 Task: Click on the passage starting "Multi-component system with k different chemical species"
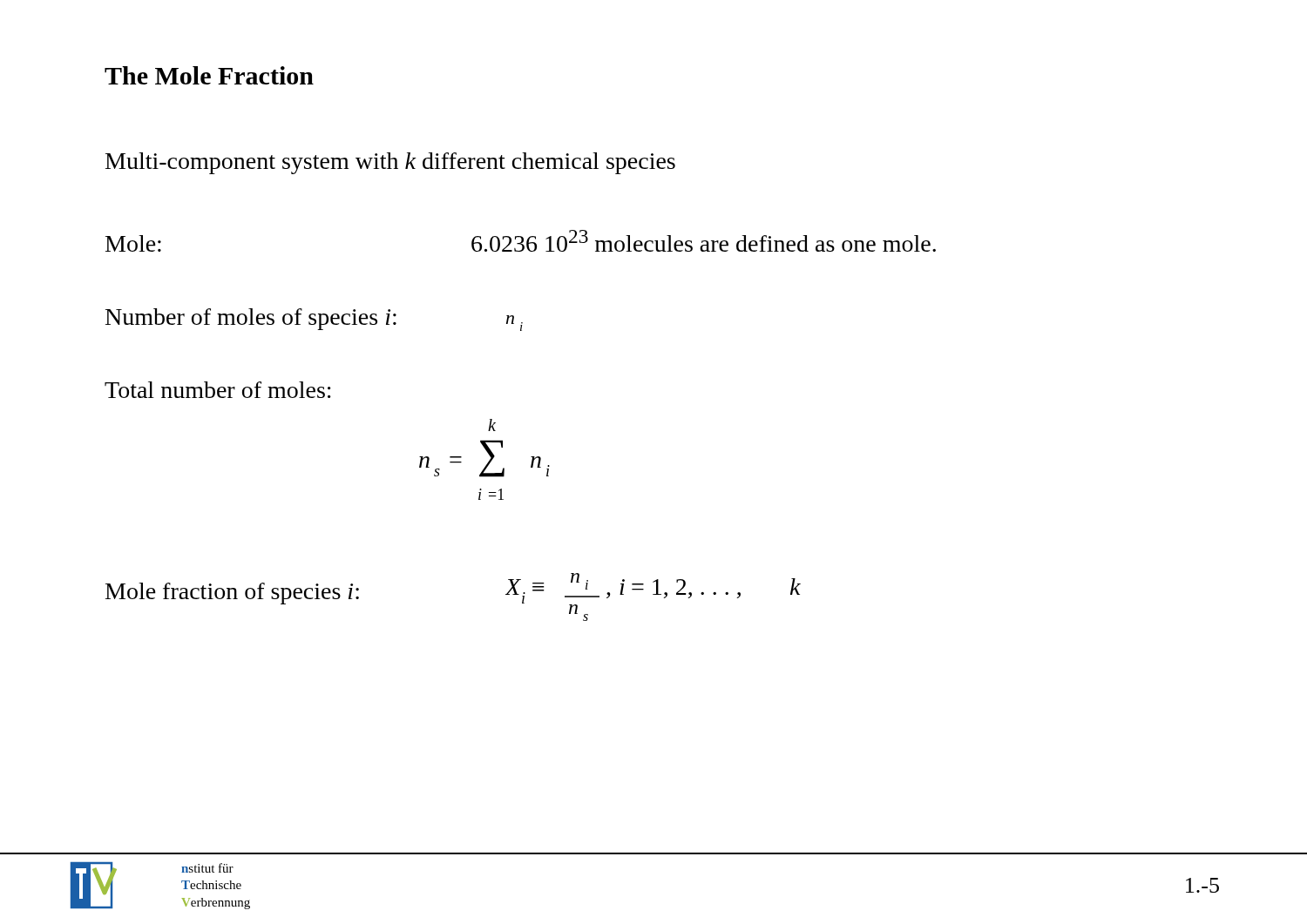tap(390, 161)
